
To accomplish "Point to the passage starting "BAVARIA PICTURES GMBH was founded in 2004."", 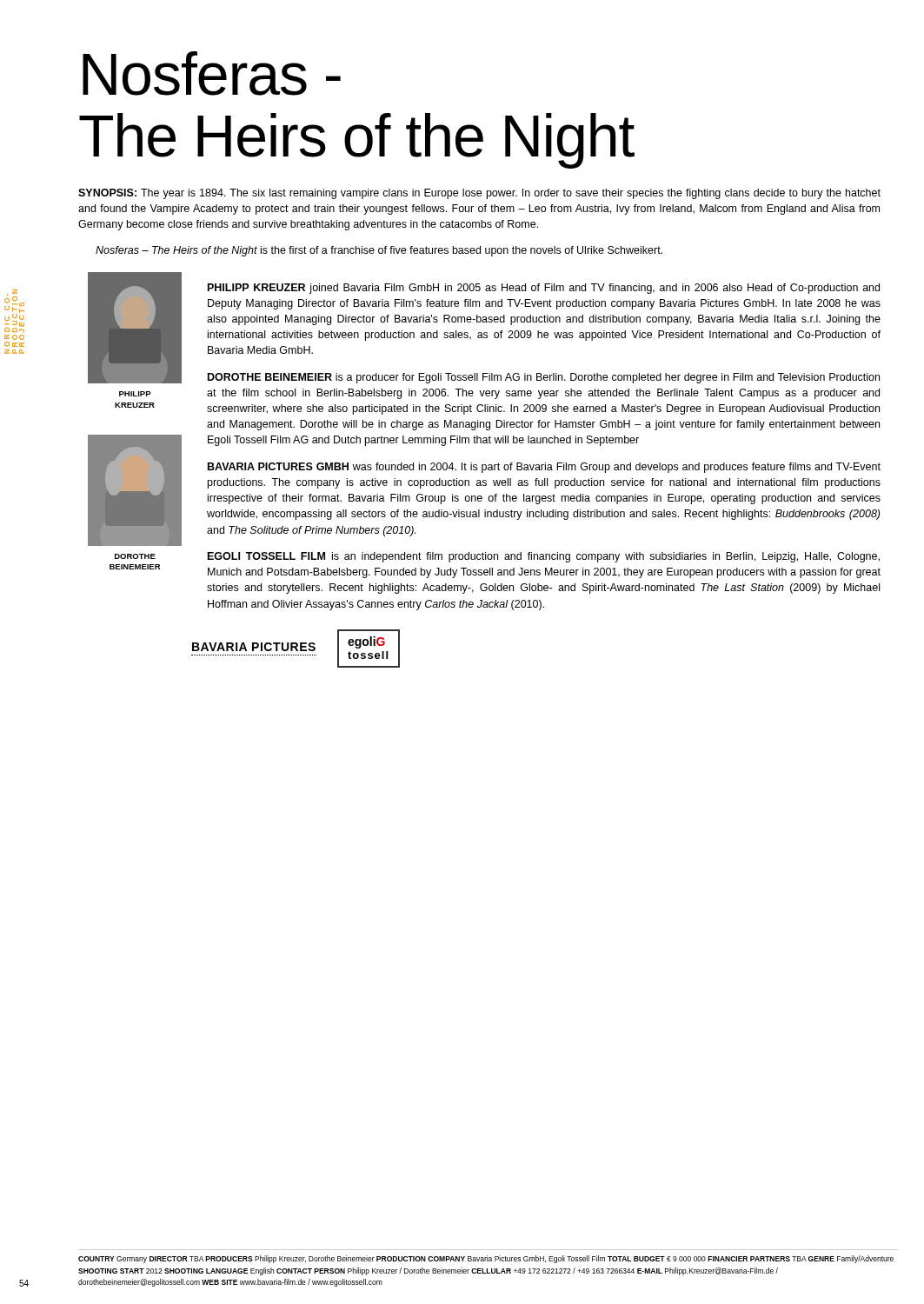I will pyautogui.click(x=544, y=498).
